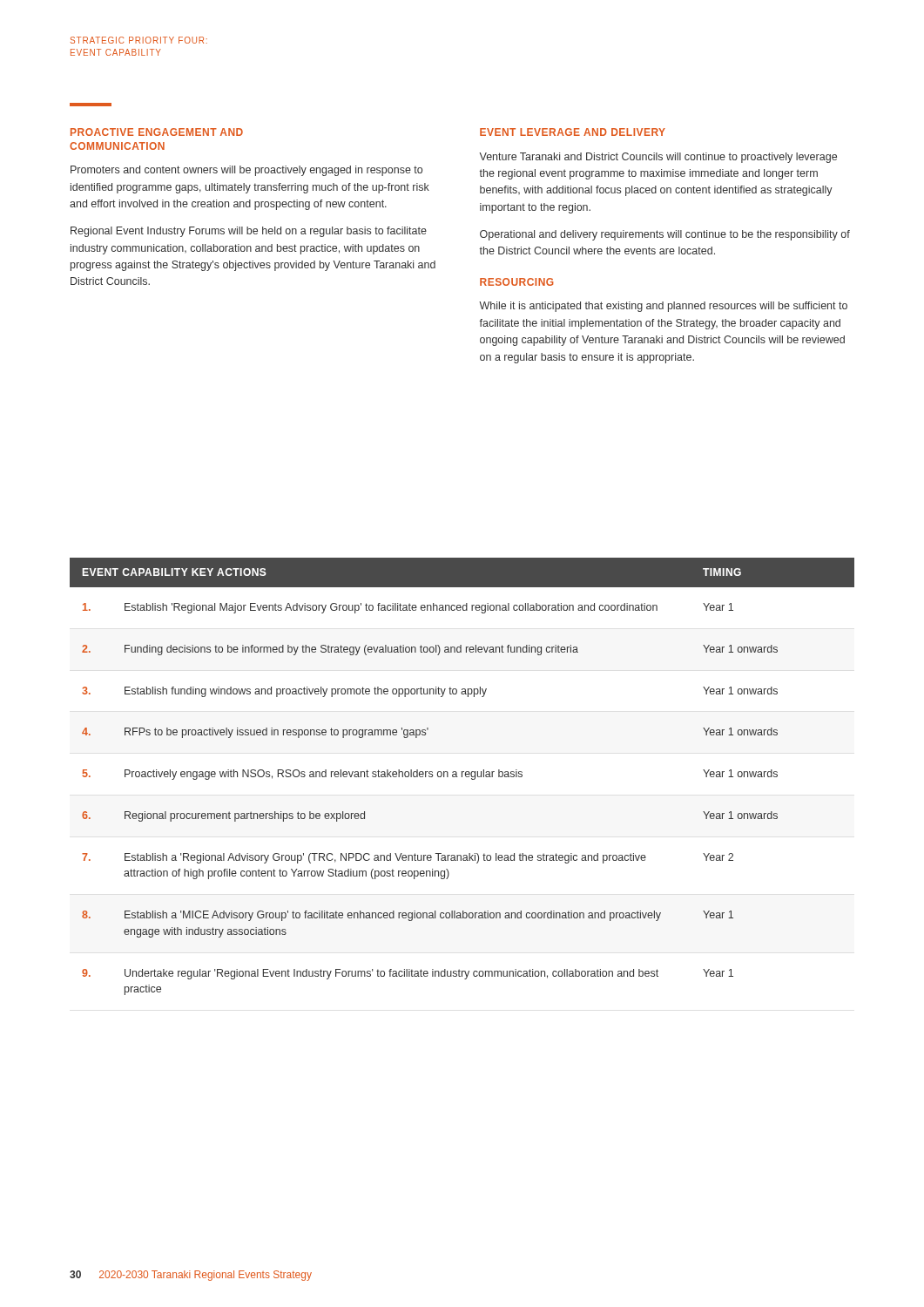924x1307 pixels.
Task: Click on the table containing "Establish funding windows and"
Action: click(462, 784)
